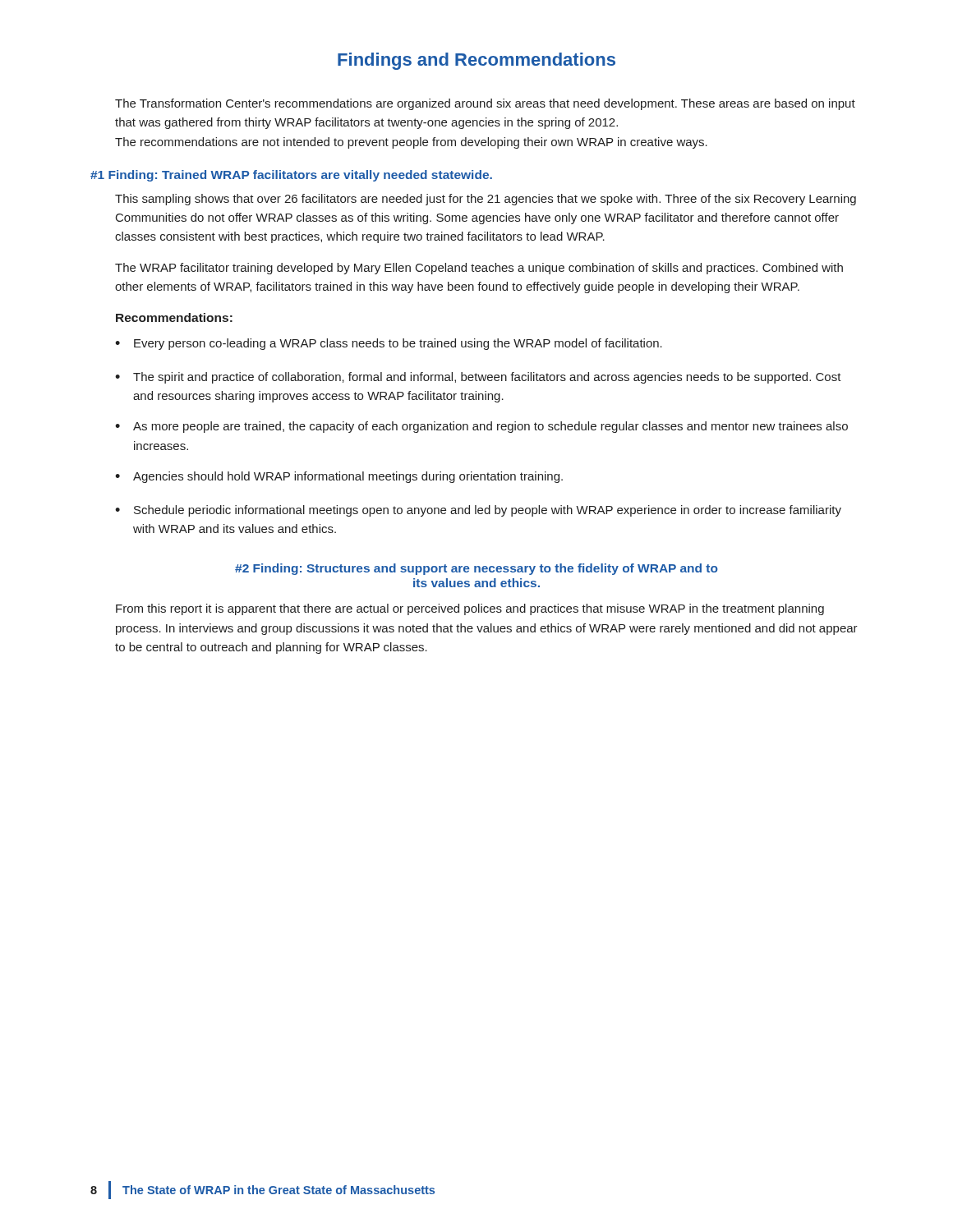
Task: Click the passage that begins "• Every person co-leading a"
Action: [489, 345]
